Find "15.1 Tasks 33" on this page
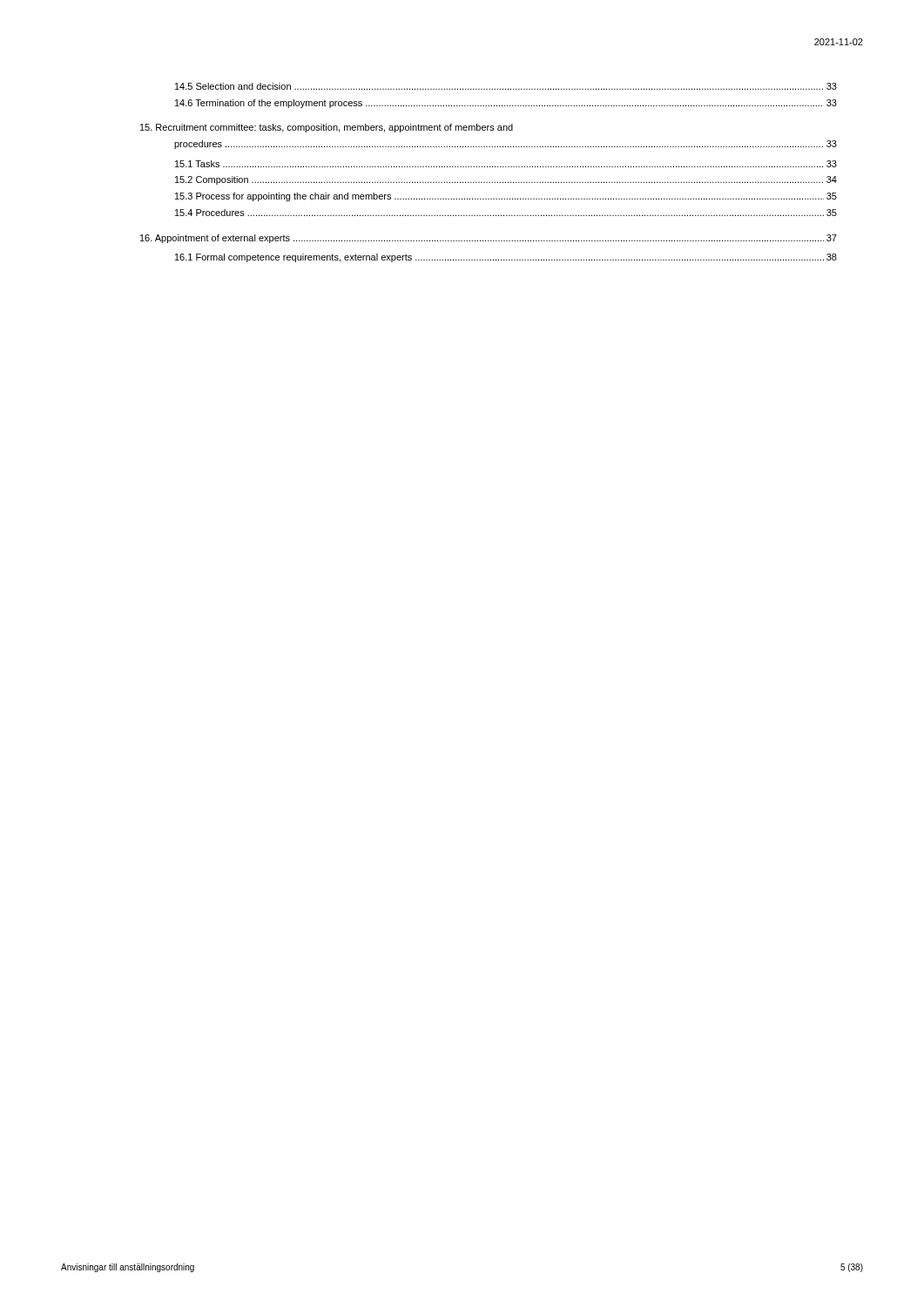This screenshot has height=1307, width=924. click(x=506, y=164)
